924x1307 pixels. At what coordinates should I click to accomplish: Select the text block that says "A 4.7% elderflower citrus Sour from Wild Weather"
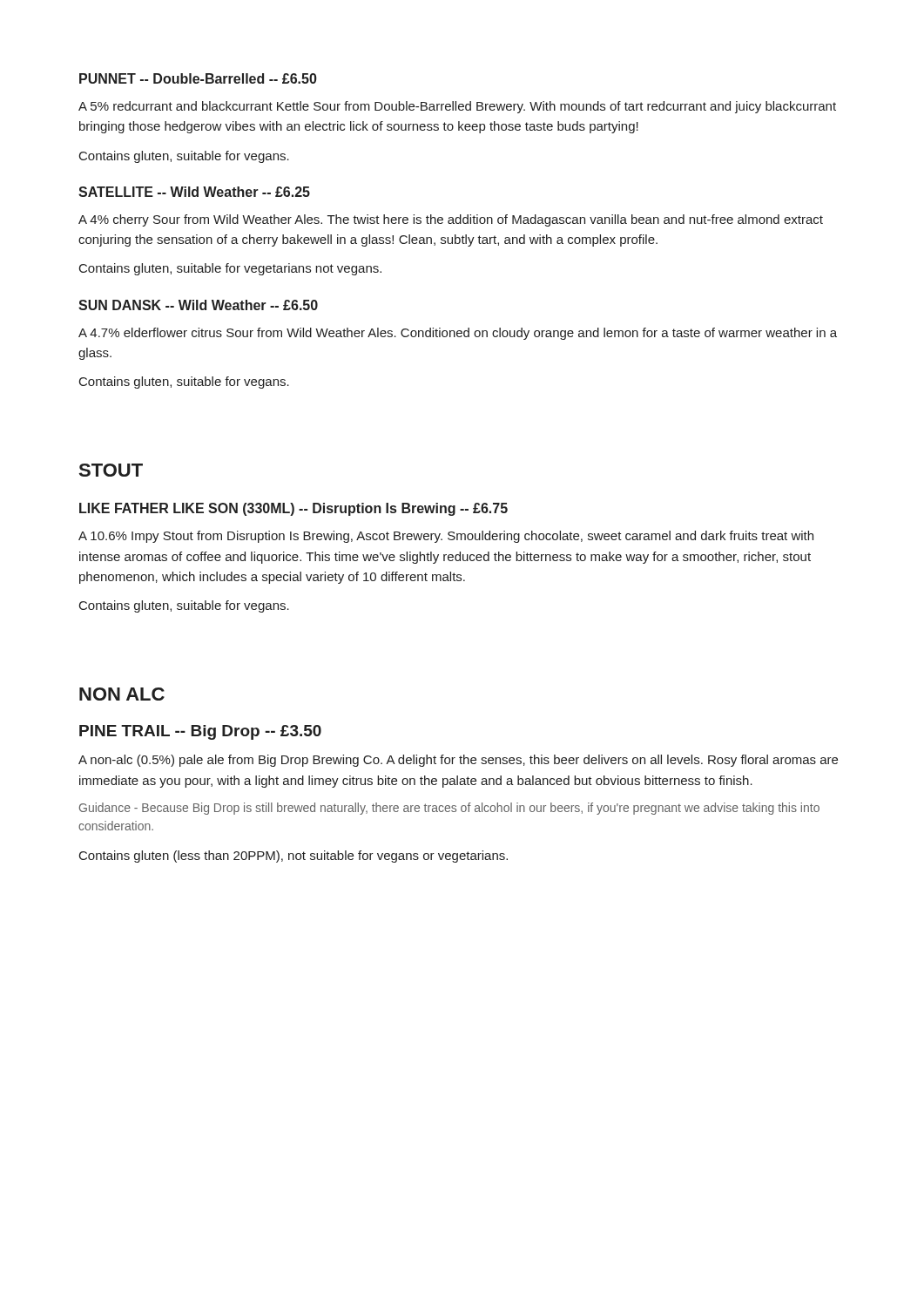click(x=458, y=342)
